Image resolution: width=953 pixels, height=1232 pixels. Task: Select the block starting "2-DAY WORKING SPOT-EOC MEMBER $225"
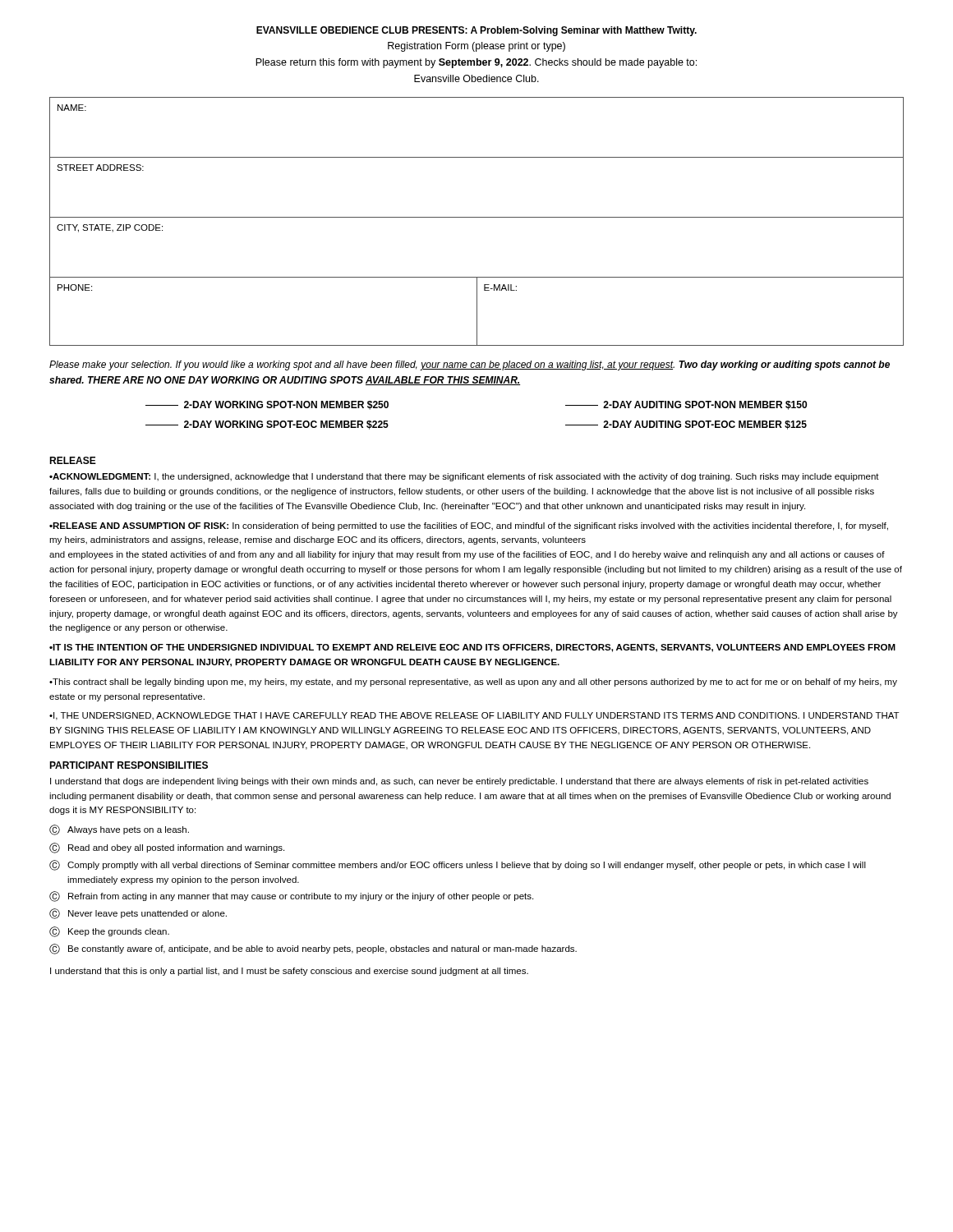coord(267,425)
